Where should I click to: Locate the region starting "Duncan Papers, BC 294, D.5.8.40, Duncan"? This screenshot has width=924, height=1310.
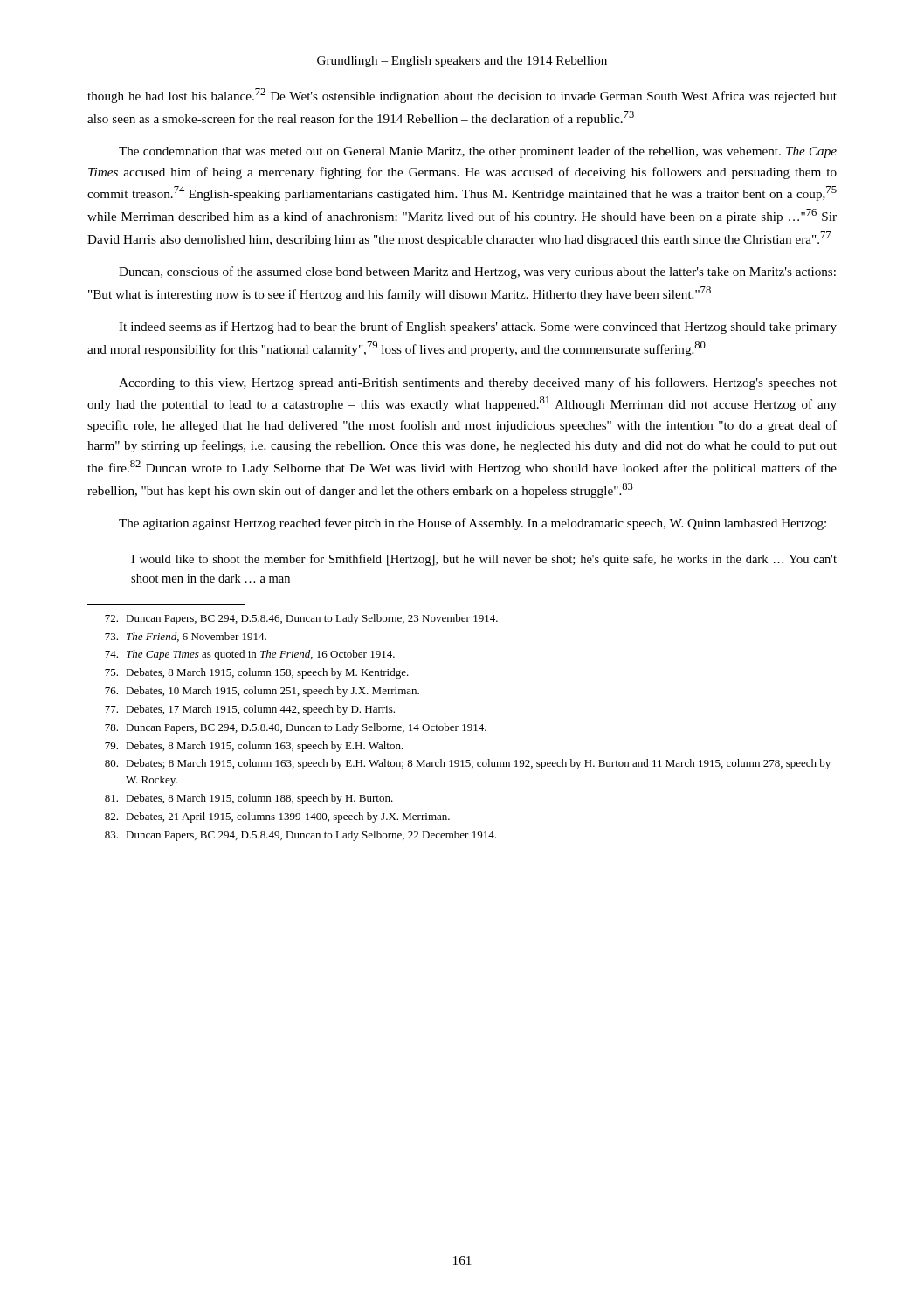(x=462, y=728)
